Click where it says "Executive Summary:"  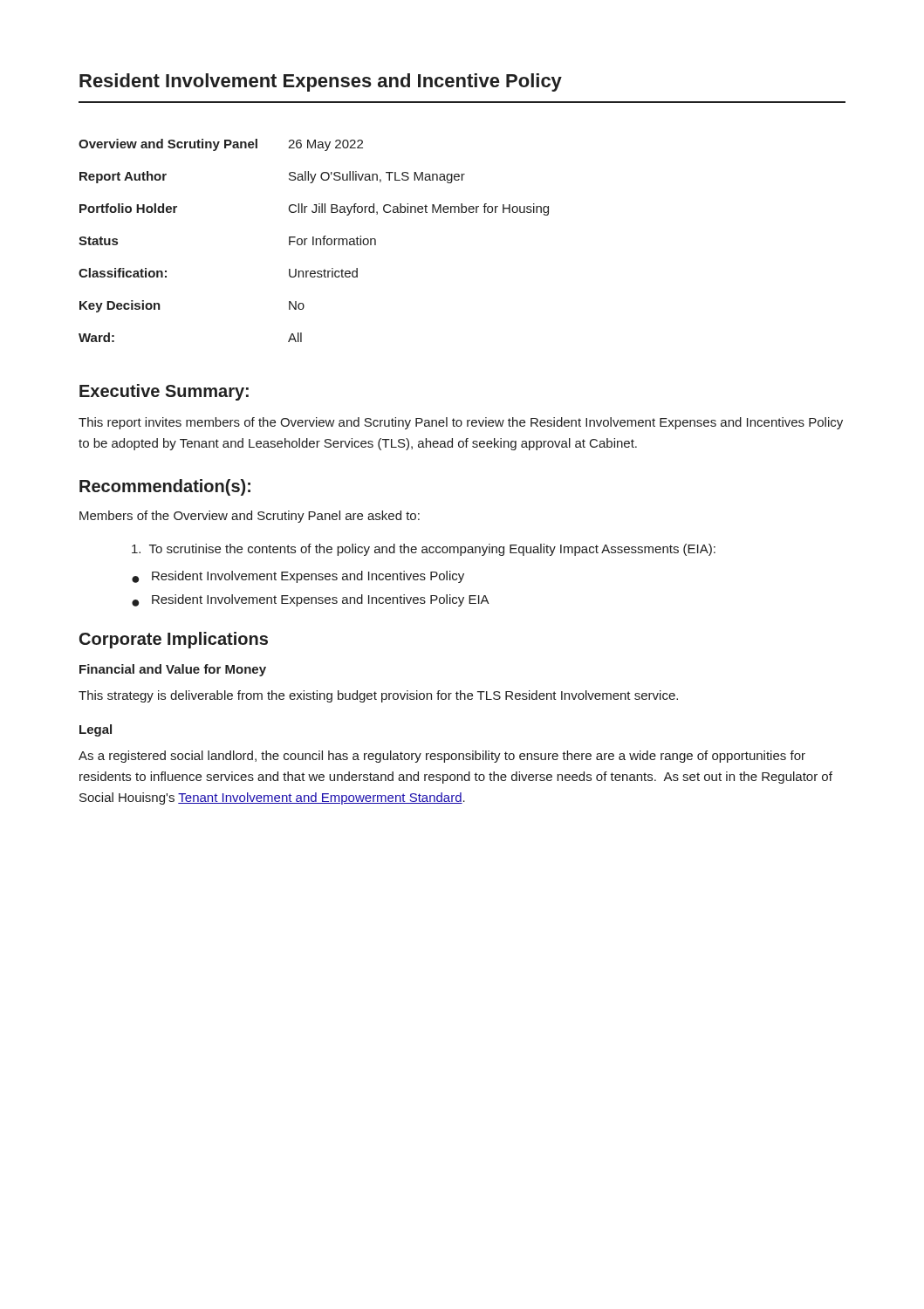164,391
